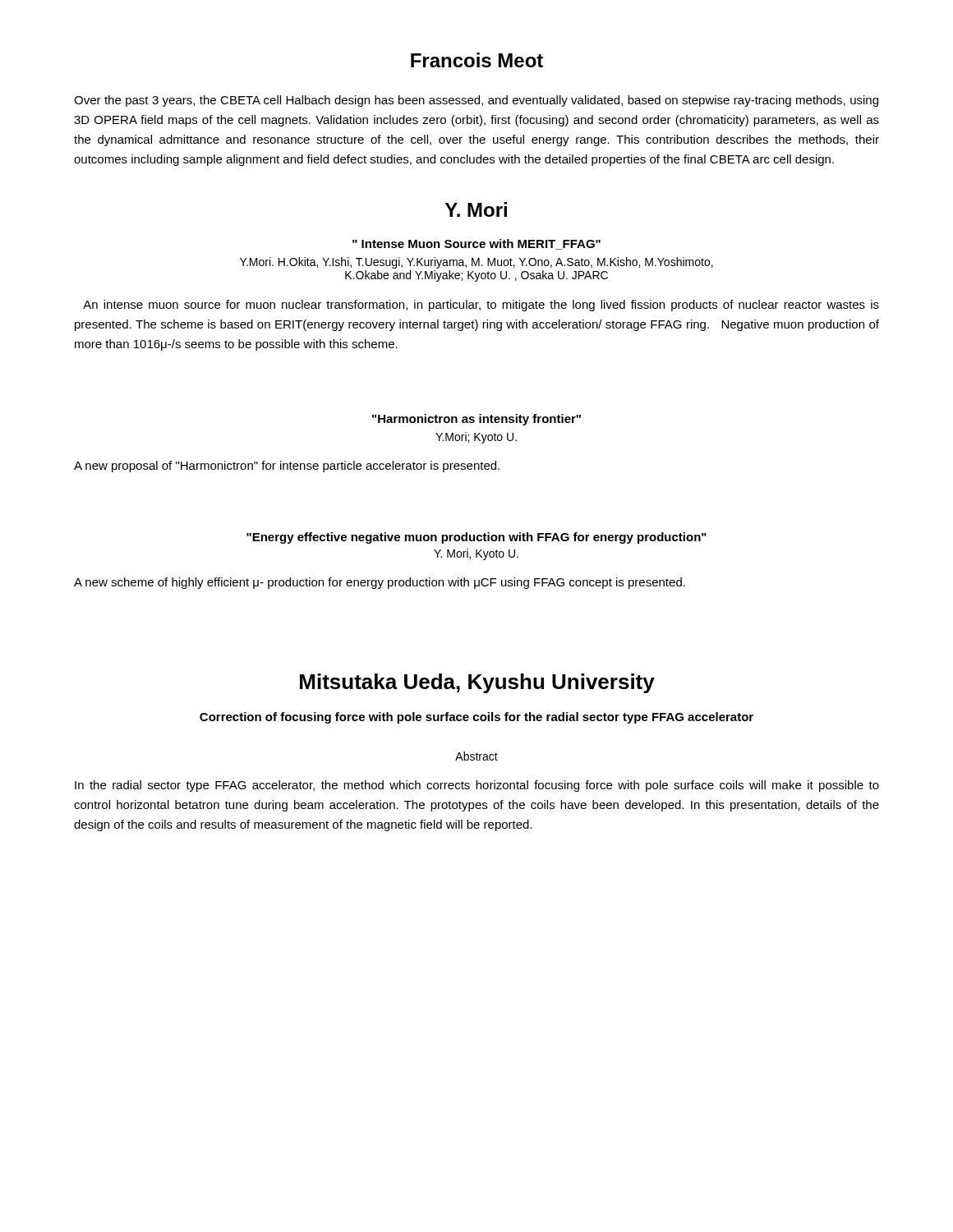This screenshot has width=953, height=1232.
Task: Locate the text block that says "An intense muon"
Action: (476, 324)
